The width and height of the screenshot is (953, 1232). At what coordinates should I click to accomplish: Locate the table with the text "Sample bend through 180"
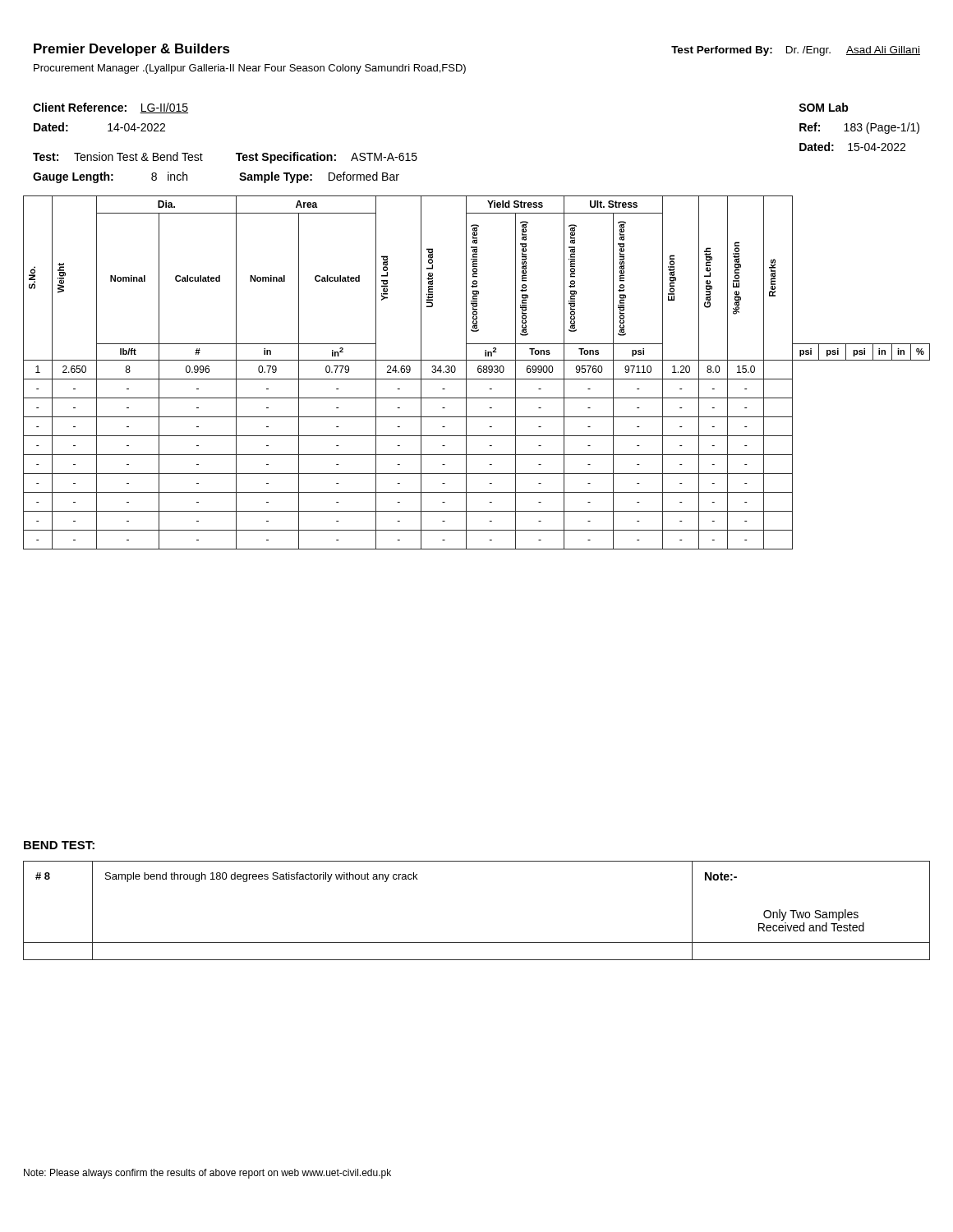tap(476, 910)
